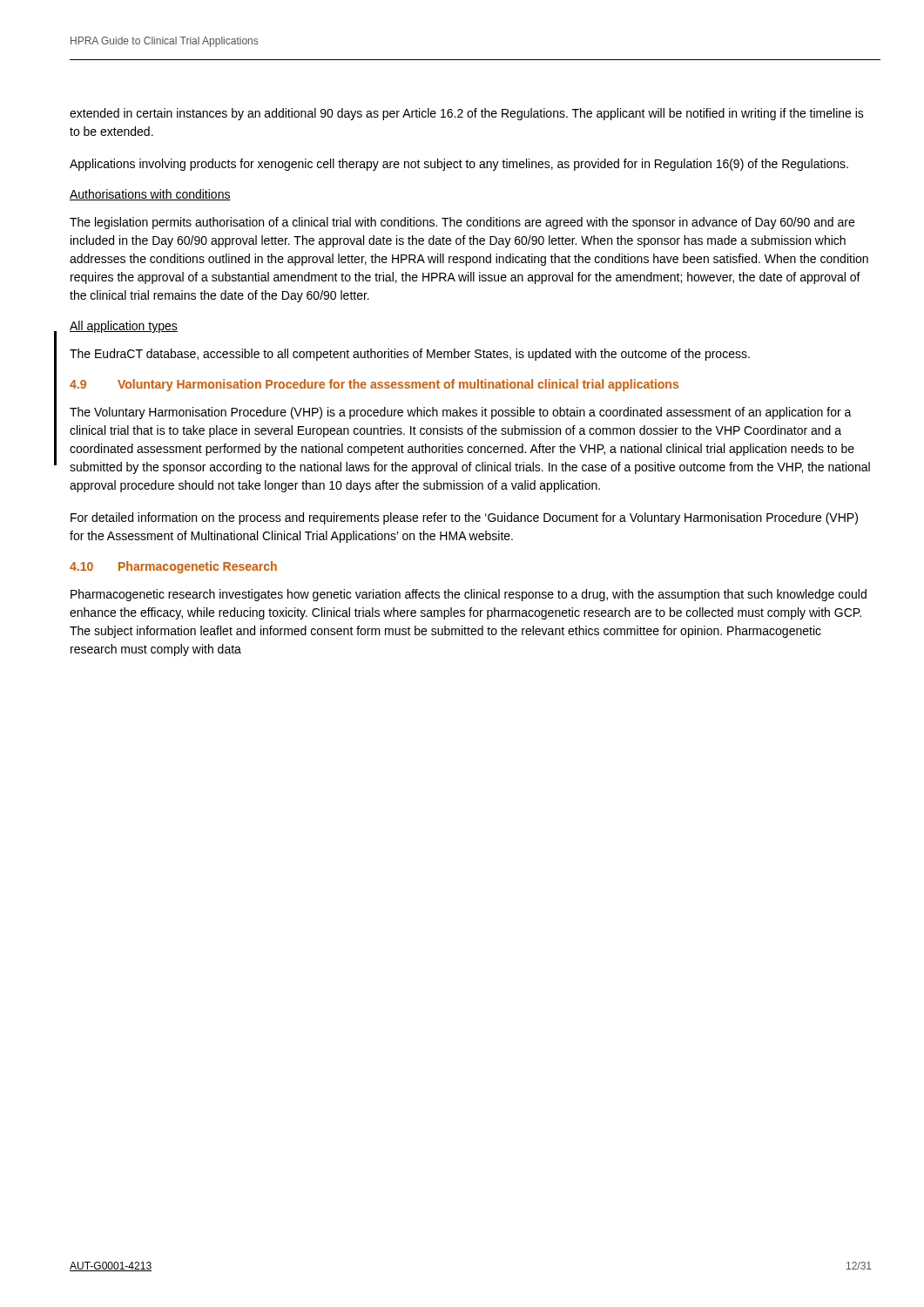Select the region starting "4.9 Voluntary Harmonisation"
Screen dimensions: 1307x924
click(x=374, y=384)
